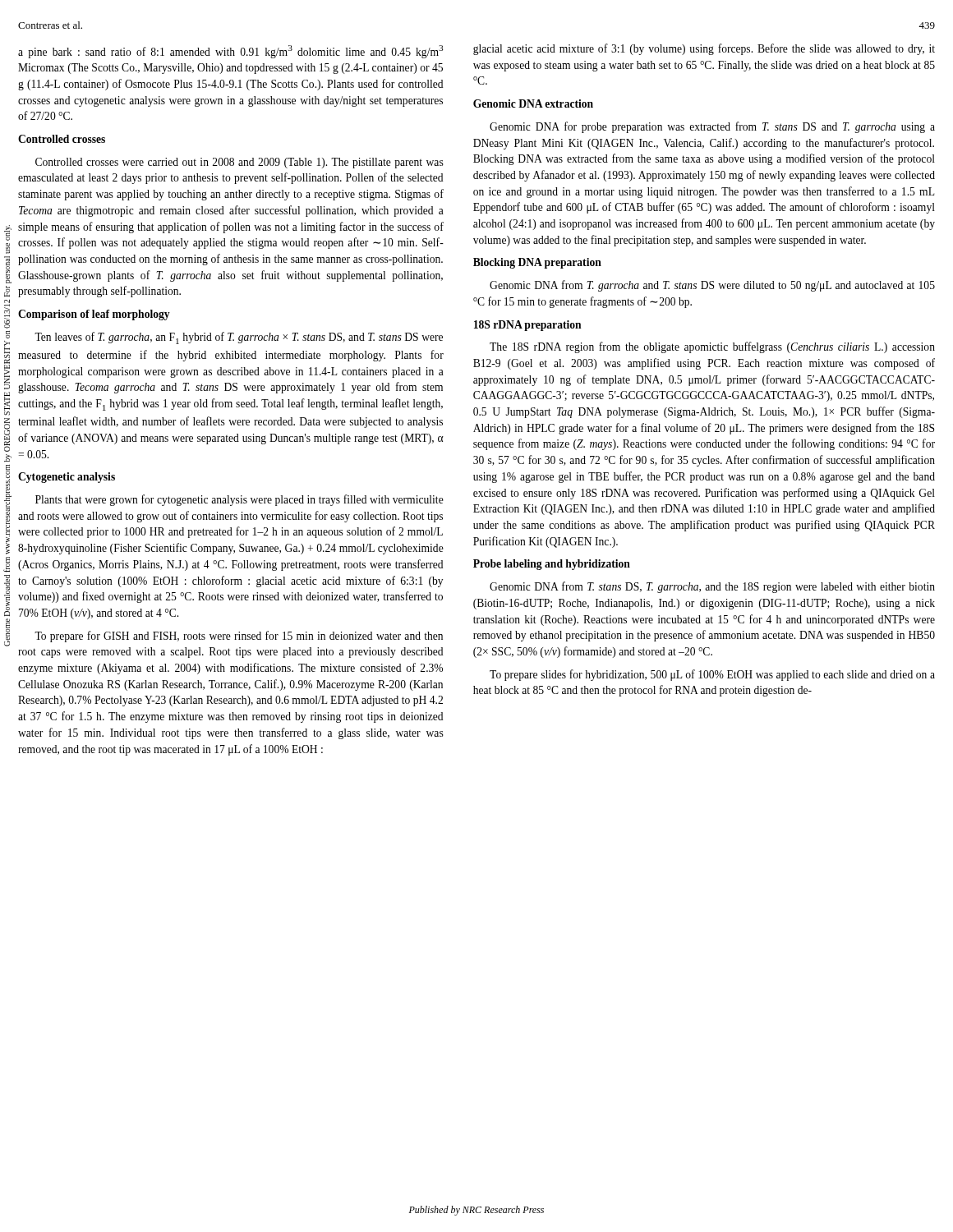The width and height of the screenshot is (953, 1232).
Task: Click where it says "18S rDNA preparation"
Action: (x=528, y=326)
